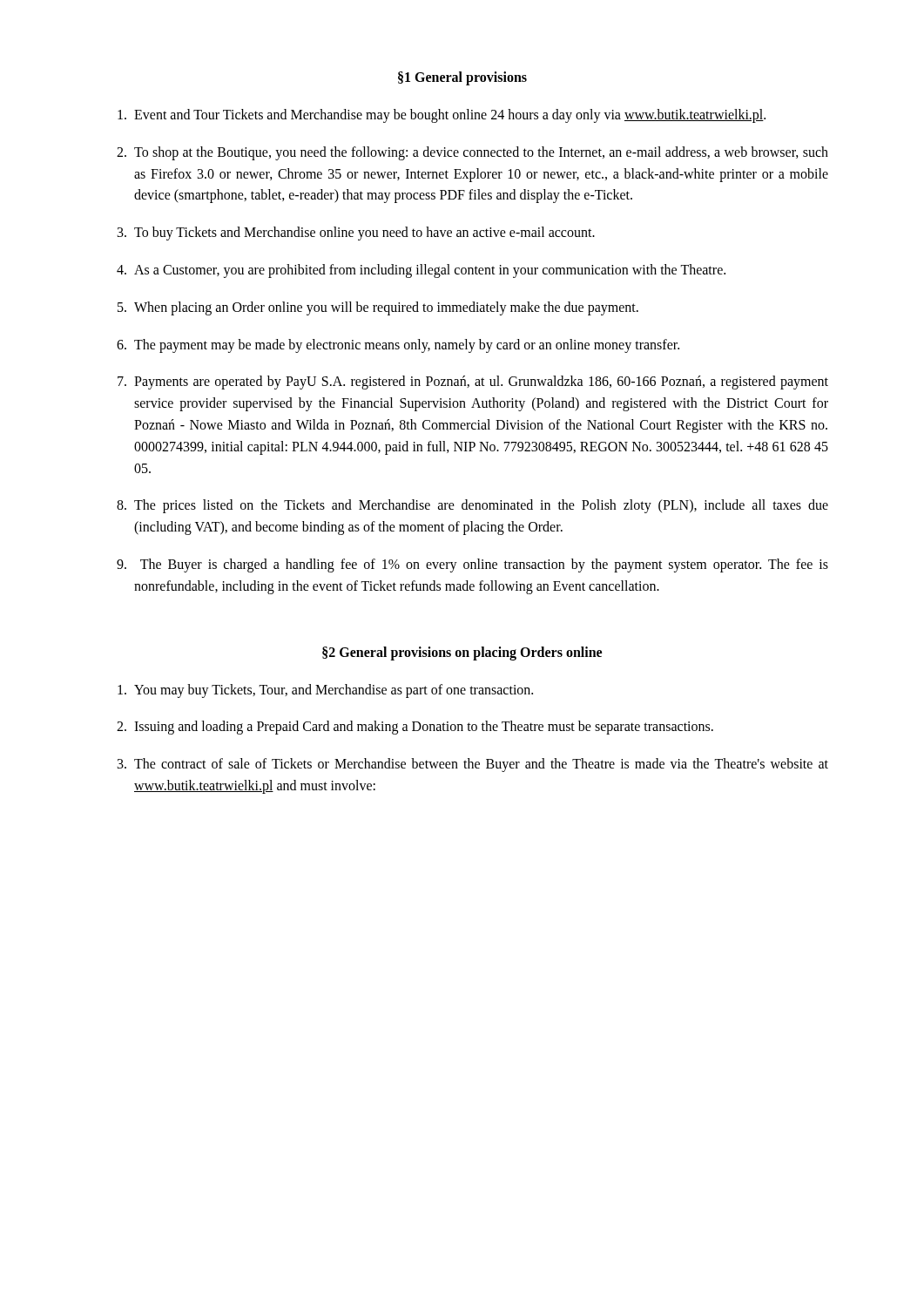Click on the list item that says "8. The prices listed on"

click(x=462, y=517)
